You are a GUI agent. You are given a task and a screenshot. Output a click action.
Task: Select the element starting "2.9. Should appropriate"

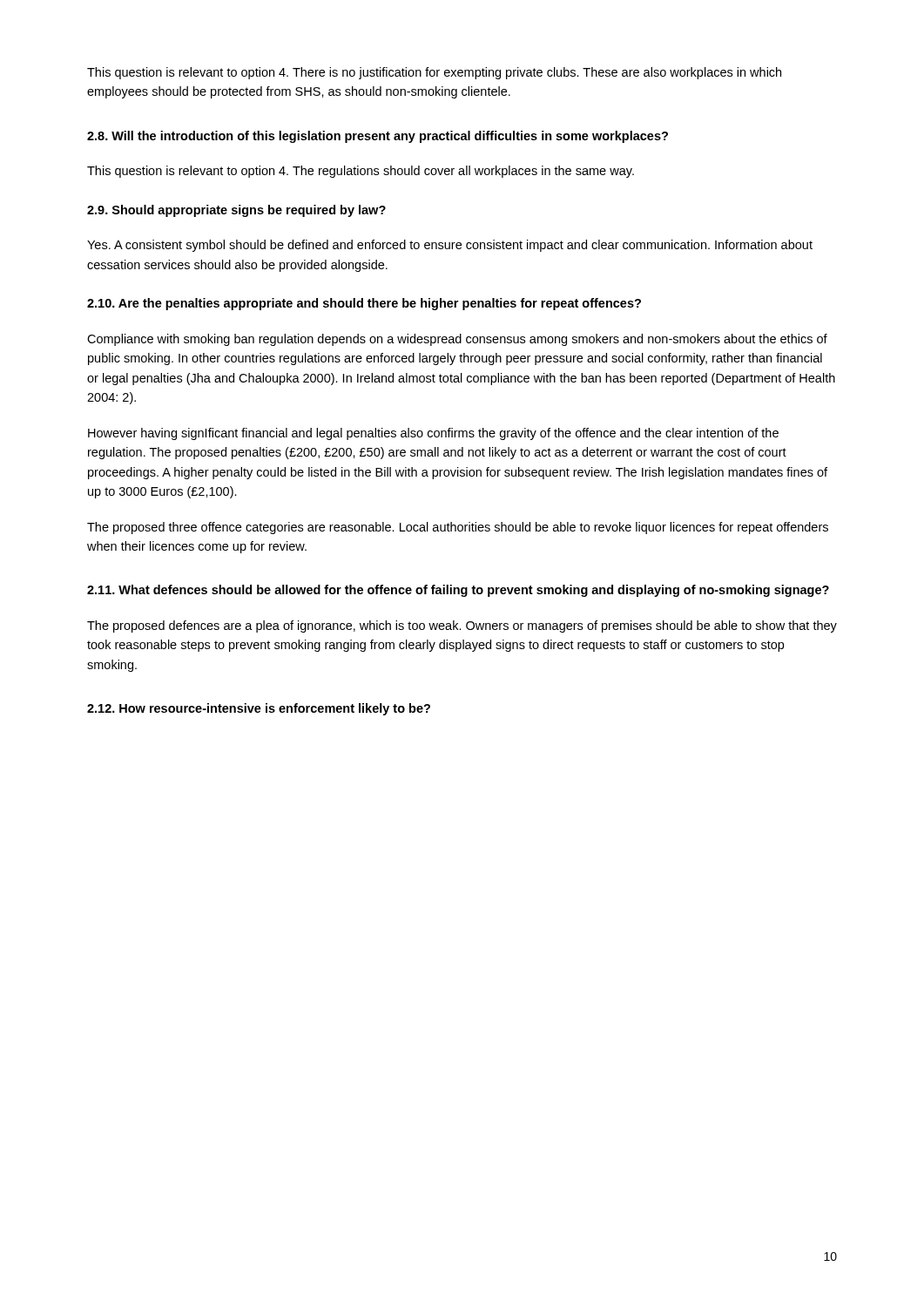point(237,210)
